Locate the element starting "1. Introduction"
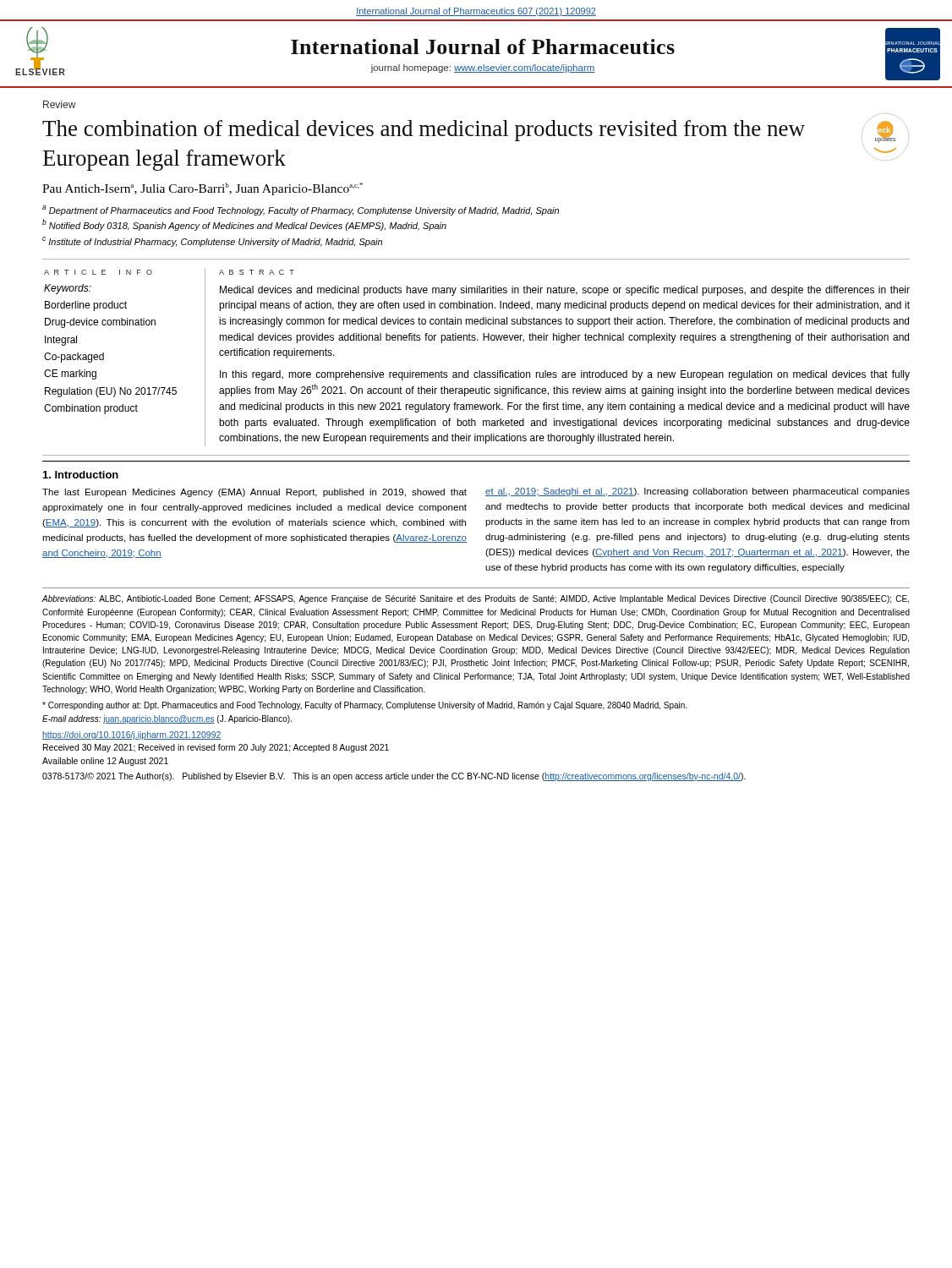This screenshot has width=952, height=1268. pos(80,474)
